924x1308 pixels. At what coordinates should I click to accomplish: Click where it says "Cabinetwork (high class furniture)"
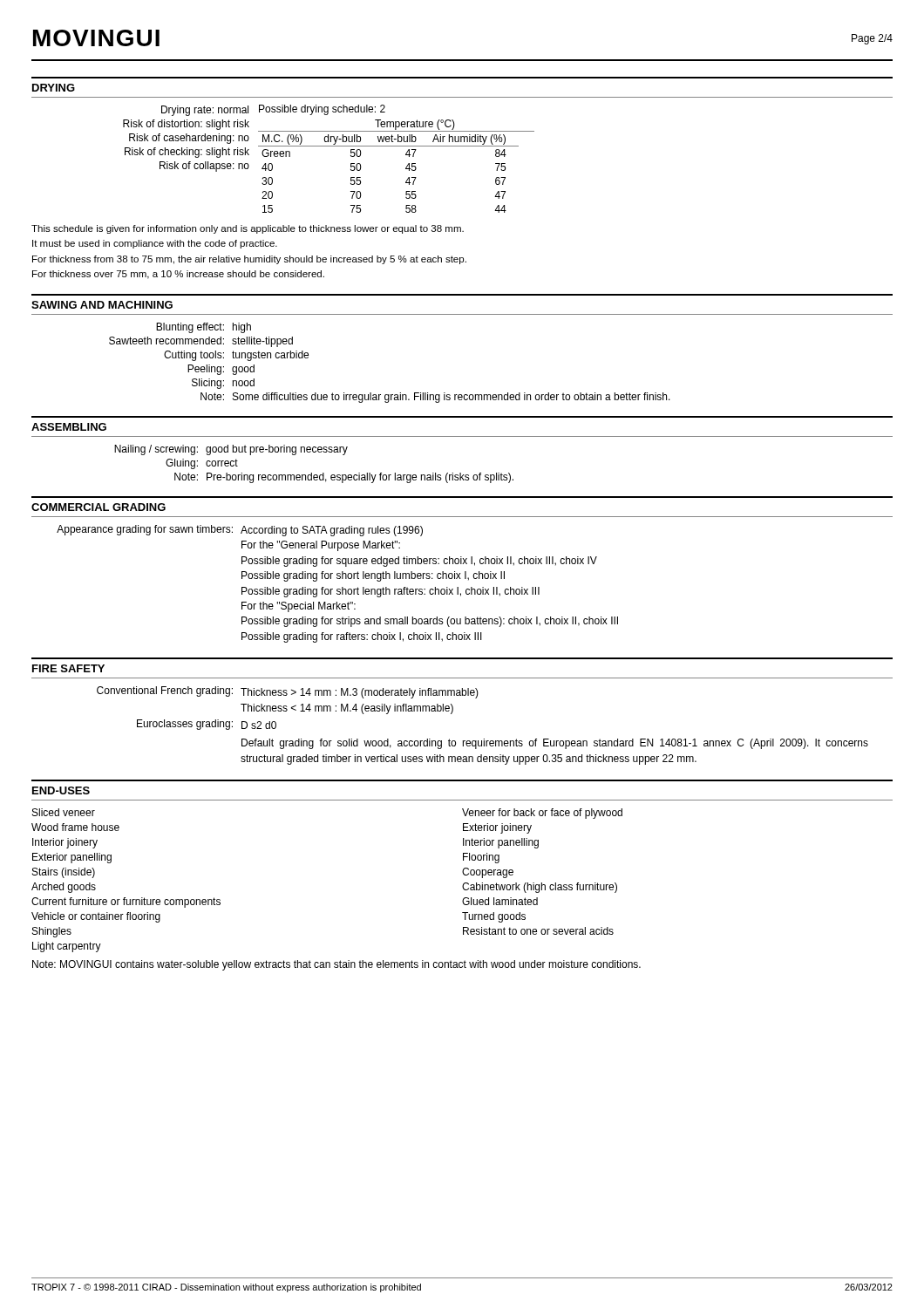point(540,887)
